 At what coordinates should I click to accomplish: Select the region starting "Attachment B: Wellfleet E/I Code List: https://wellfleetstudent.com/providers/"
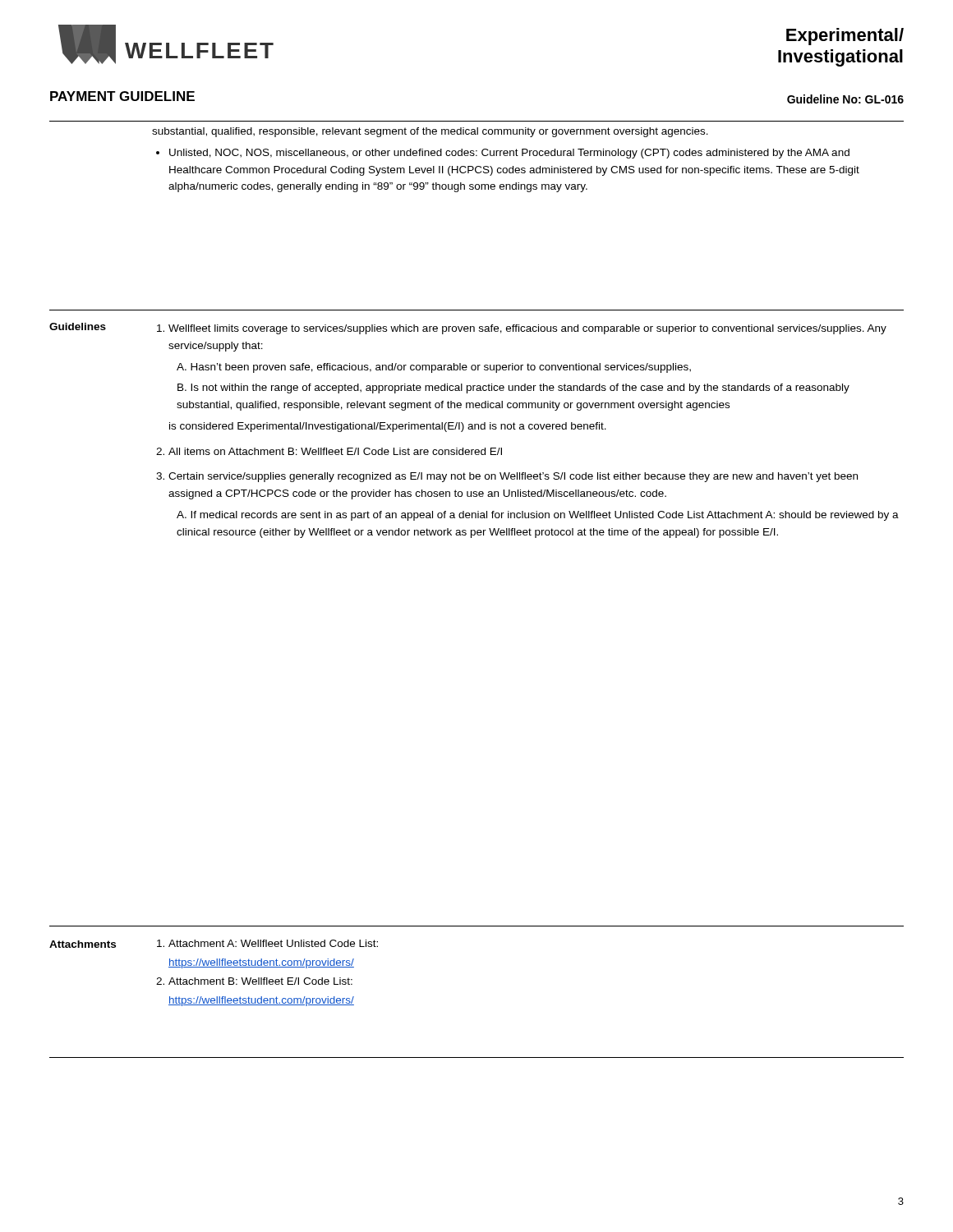coord(261,990)
